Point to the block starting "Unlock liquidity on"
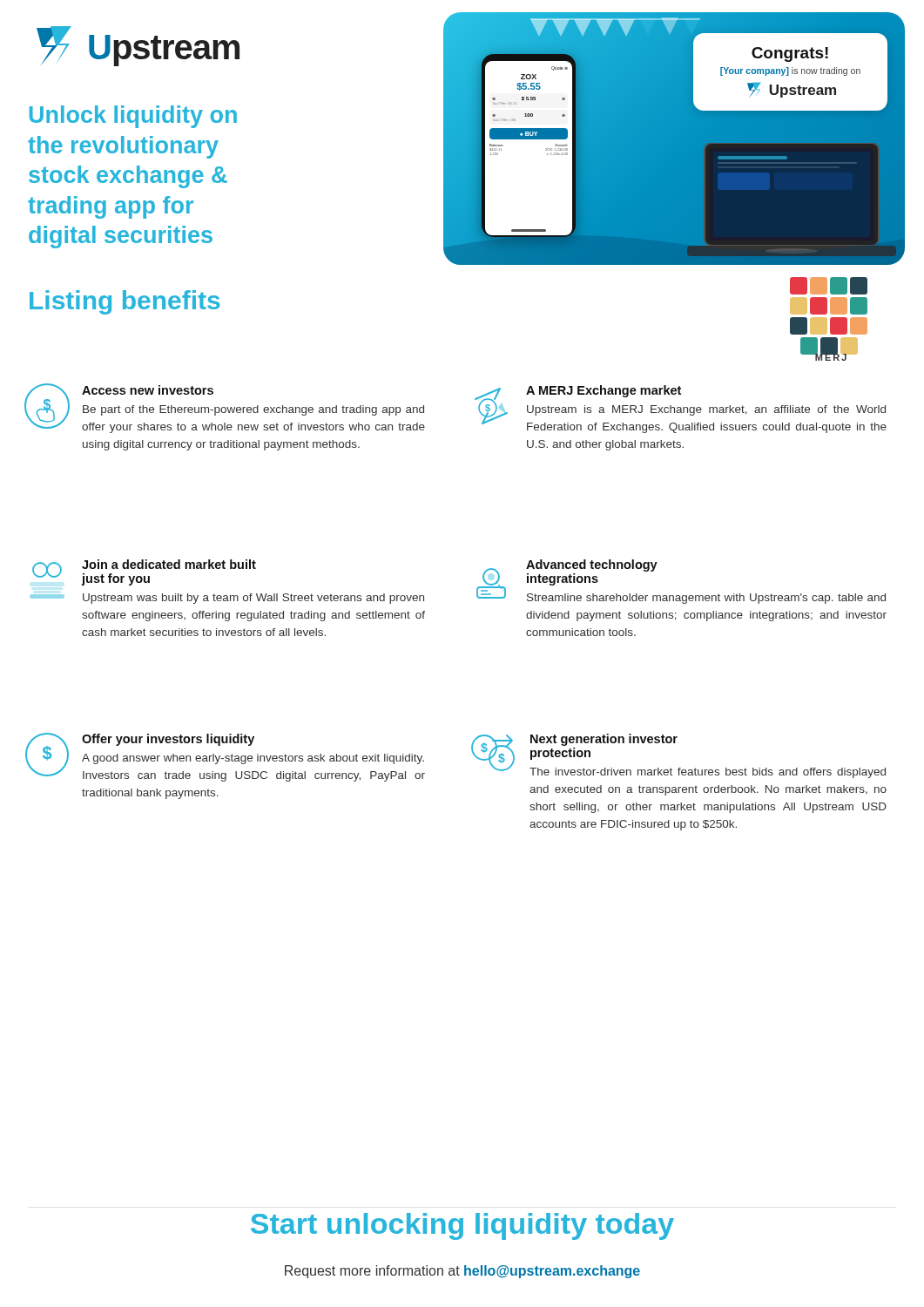The image size is (924, 1307). (x=156, y=175)
